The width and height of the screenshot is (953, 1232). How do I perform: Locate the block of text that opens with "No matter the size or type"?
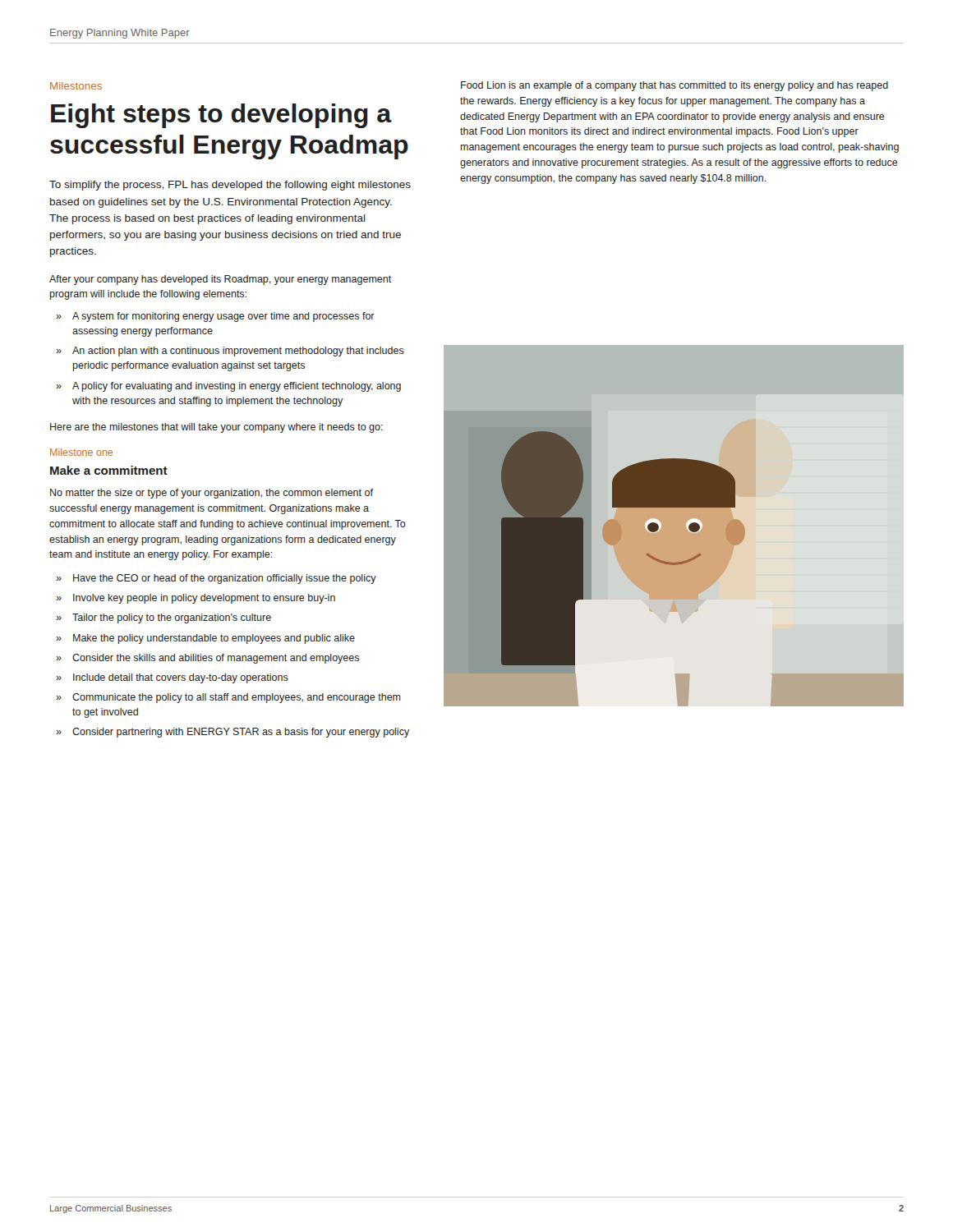[x=227, y=524]
